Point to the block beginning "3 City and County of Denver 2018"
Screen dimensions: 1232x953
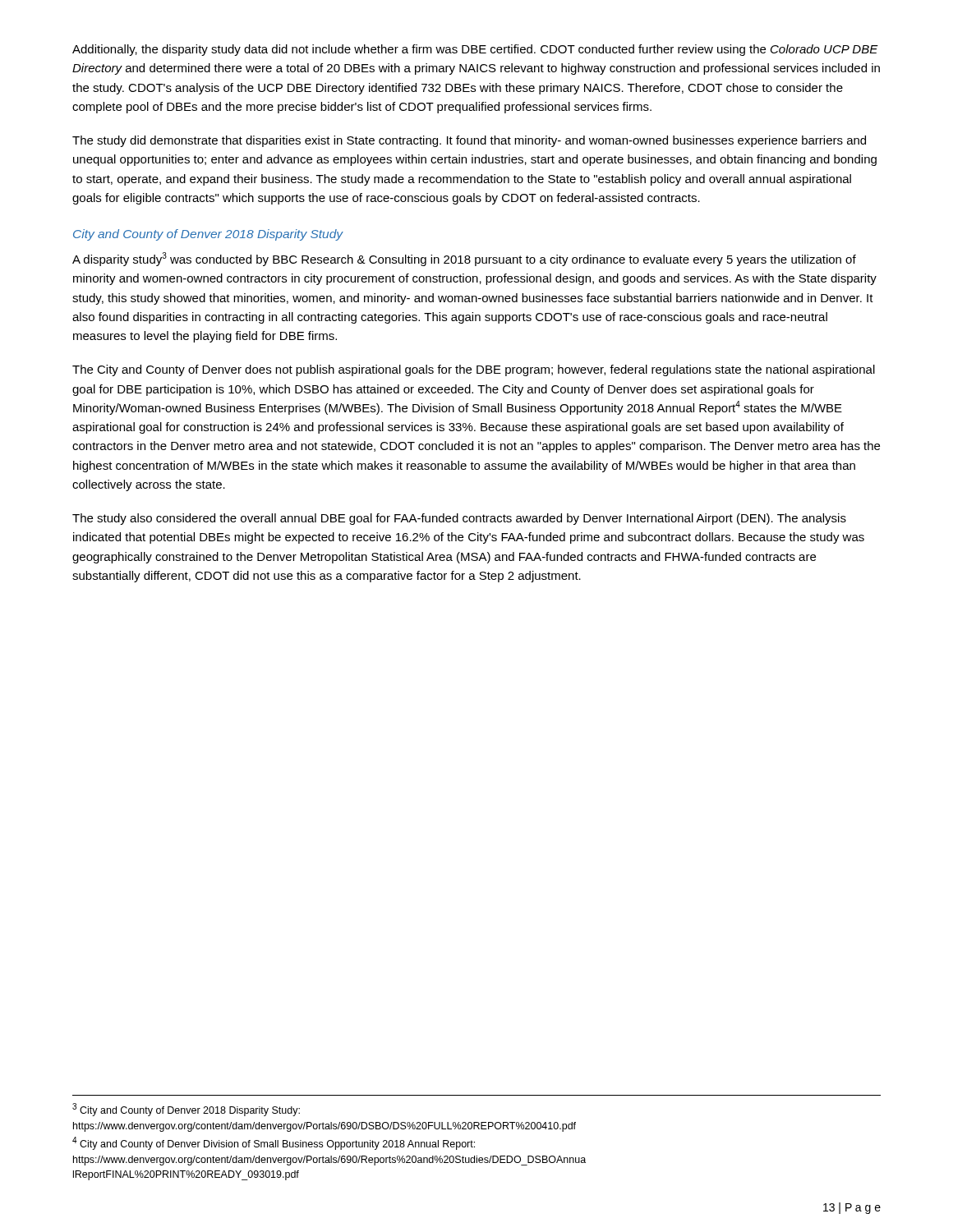[x=329, y=1141]
